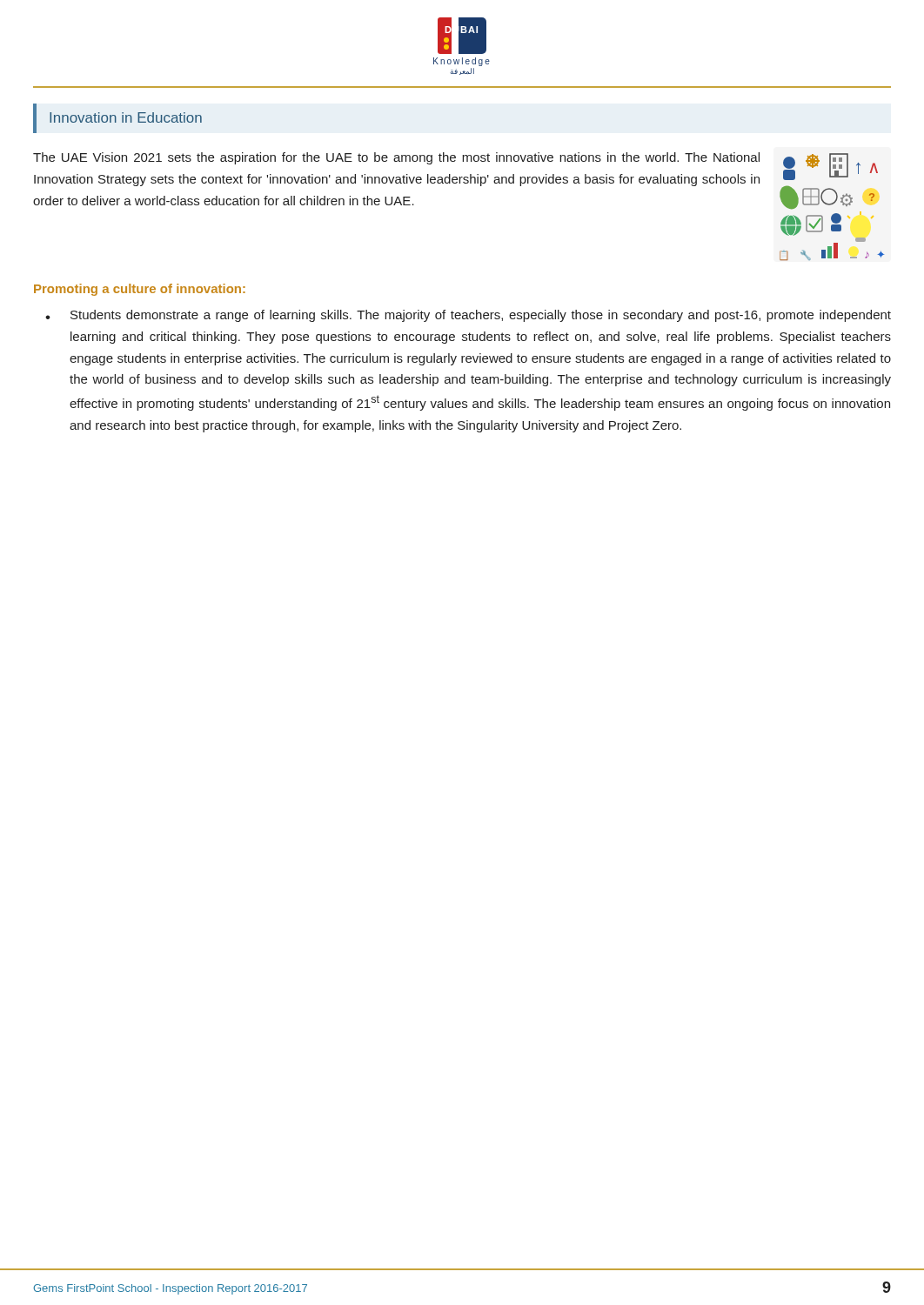This screenshot has width=924, height=1305.
Task: Find the illustration
Action: point(832,204)
